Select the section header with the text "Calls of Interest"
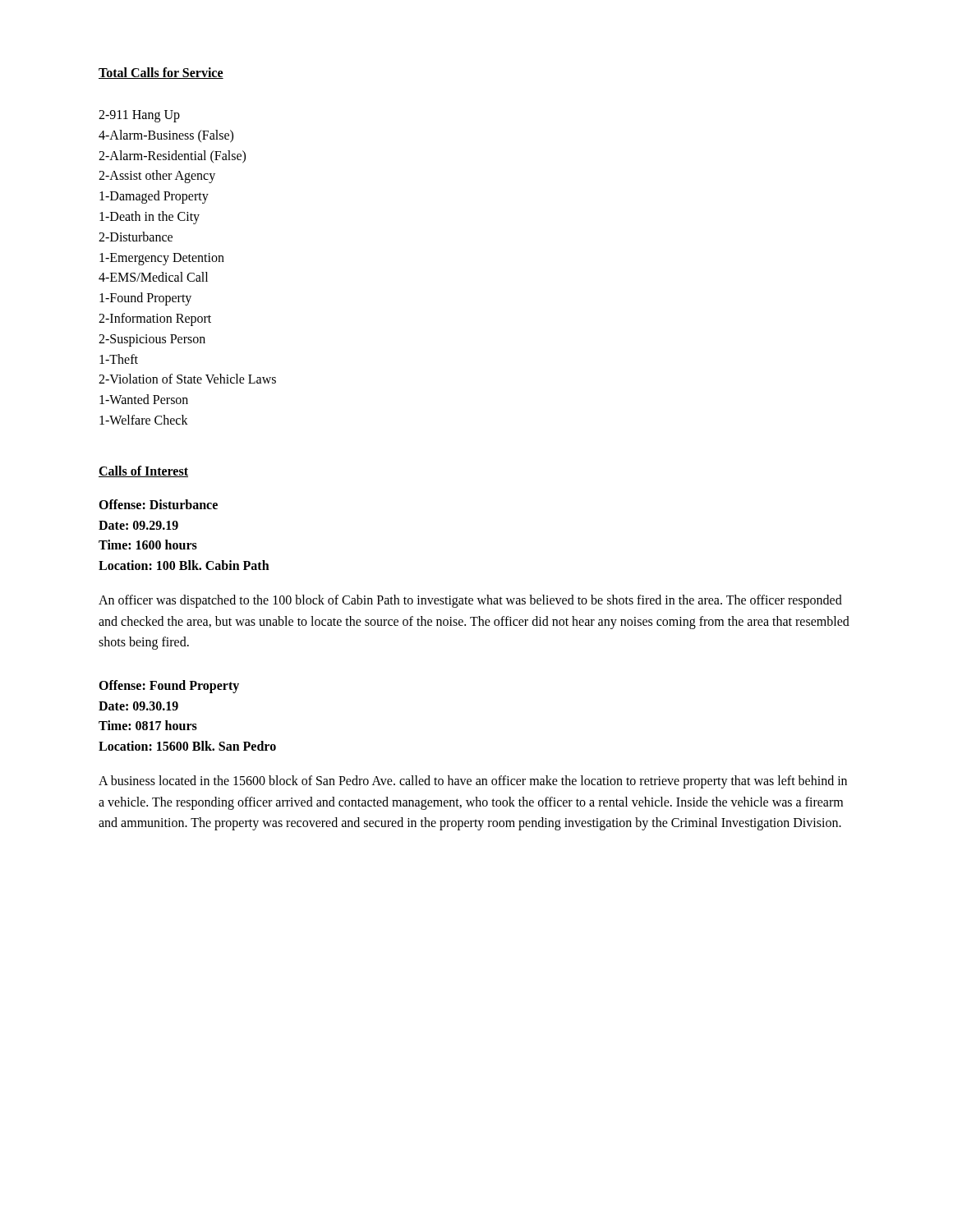This screenshot has height=1232, width=953. pyautogui.click(x=143, y=471)
